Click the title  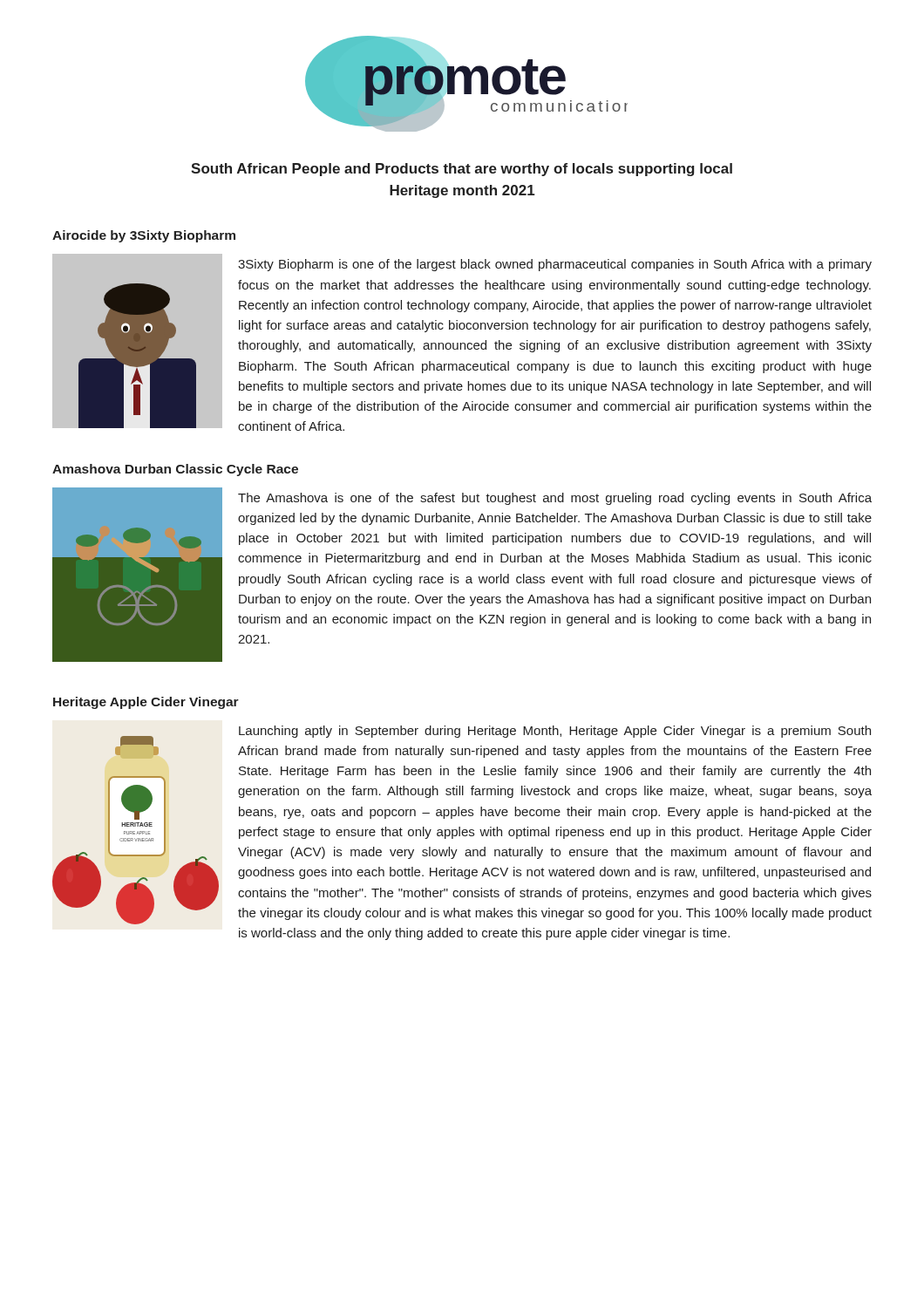(462, 180)
